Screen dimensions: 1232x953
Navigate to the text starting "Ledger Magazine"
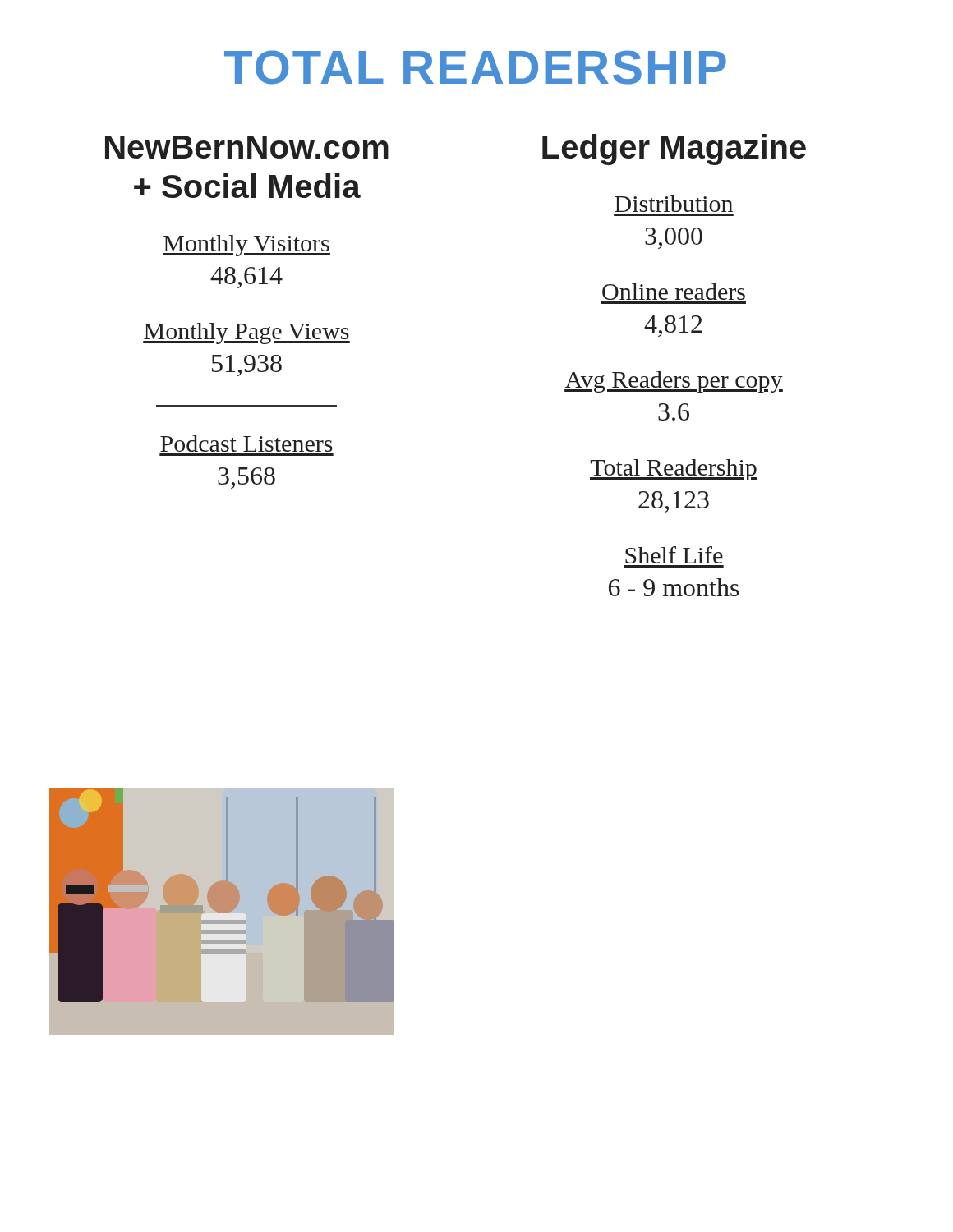click(x=674, y=147)
